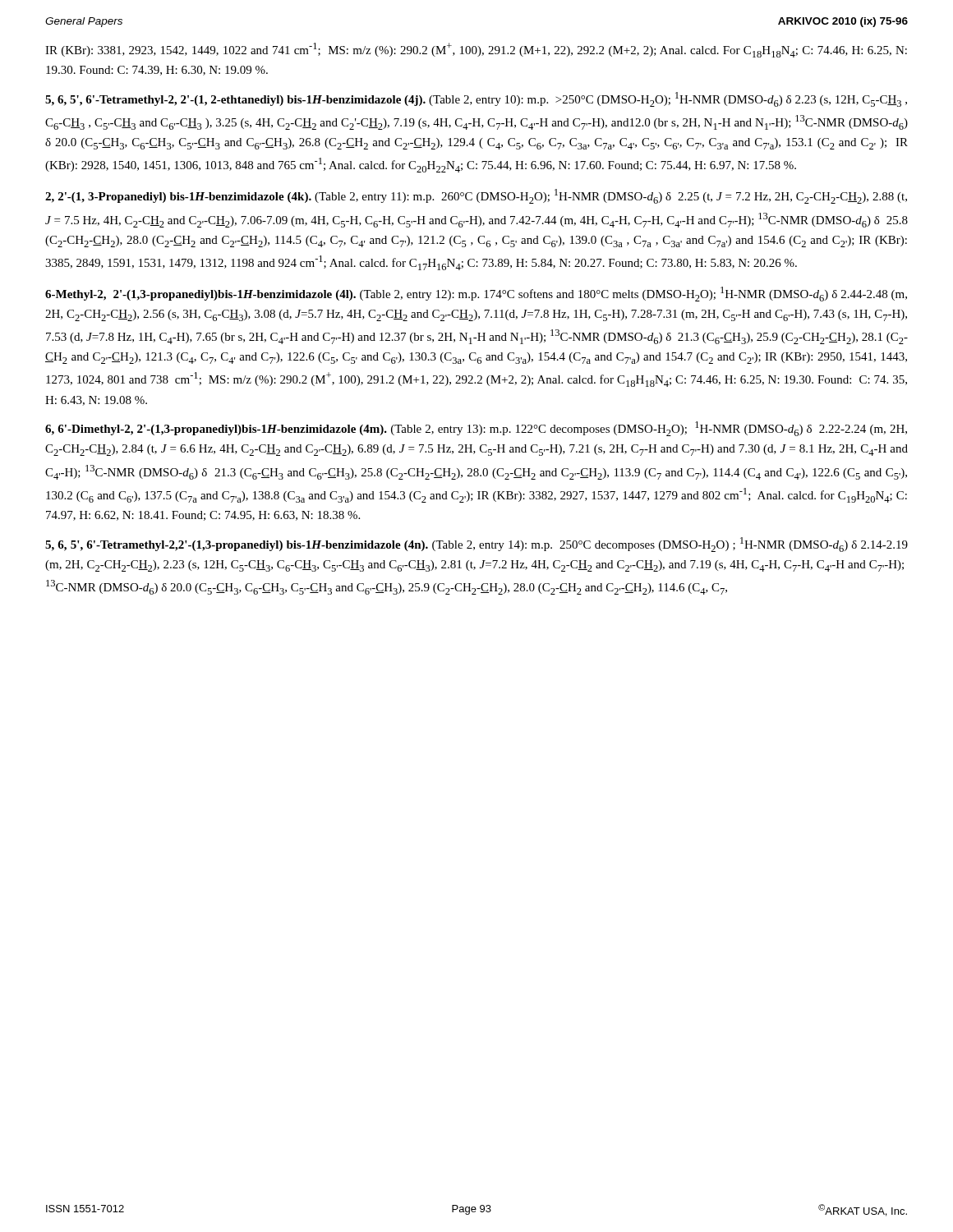This screenshot has width=953, height=1232.
Task: Navigate to the element starting "2, 2'-(1, 3-Propanediyl)"
Action: click(476, 230)
